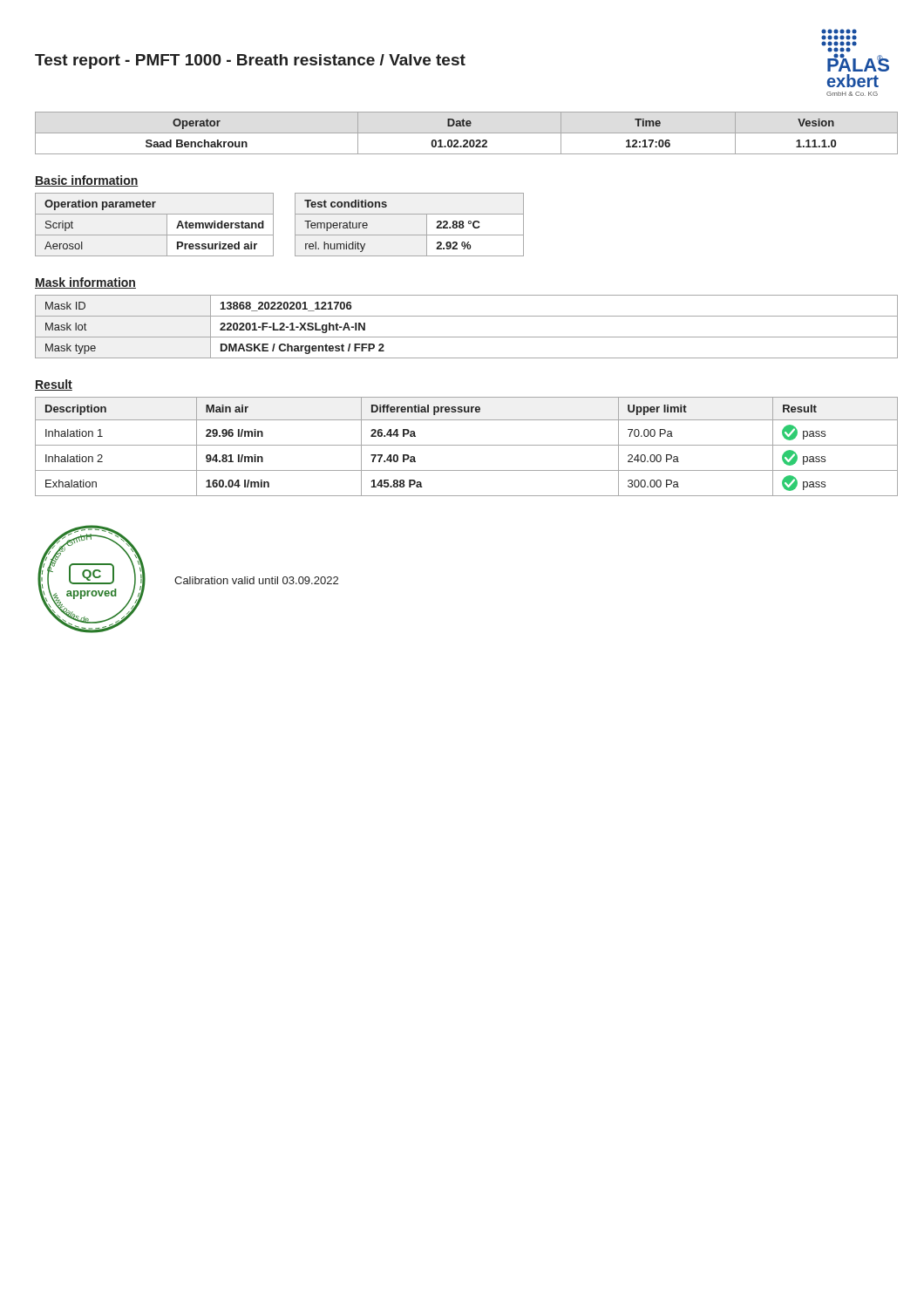Select the text block that reads "Calibration valid until"
This screenshot has width=924, height=1308.
(x=257, y=580)
